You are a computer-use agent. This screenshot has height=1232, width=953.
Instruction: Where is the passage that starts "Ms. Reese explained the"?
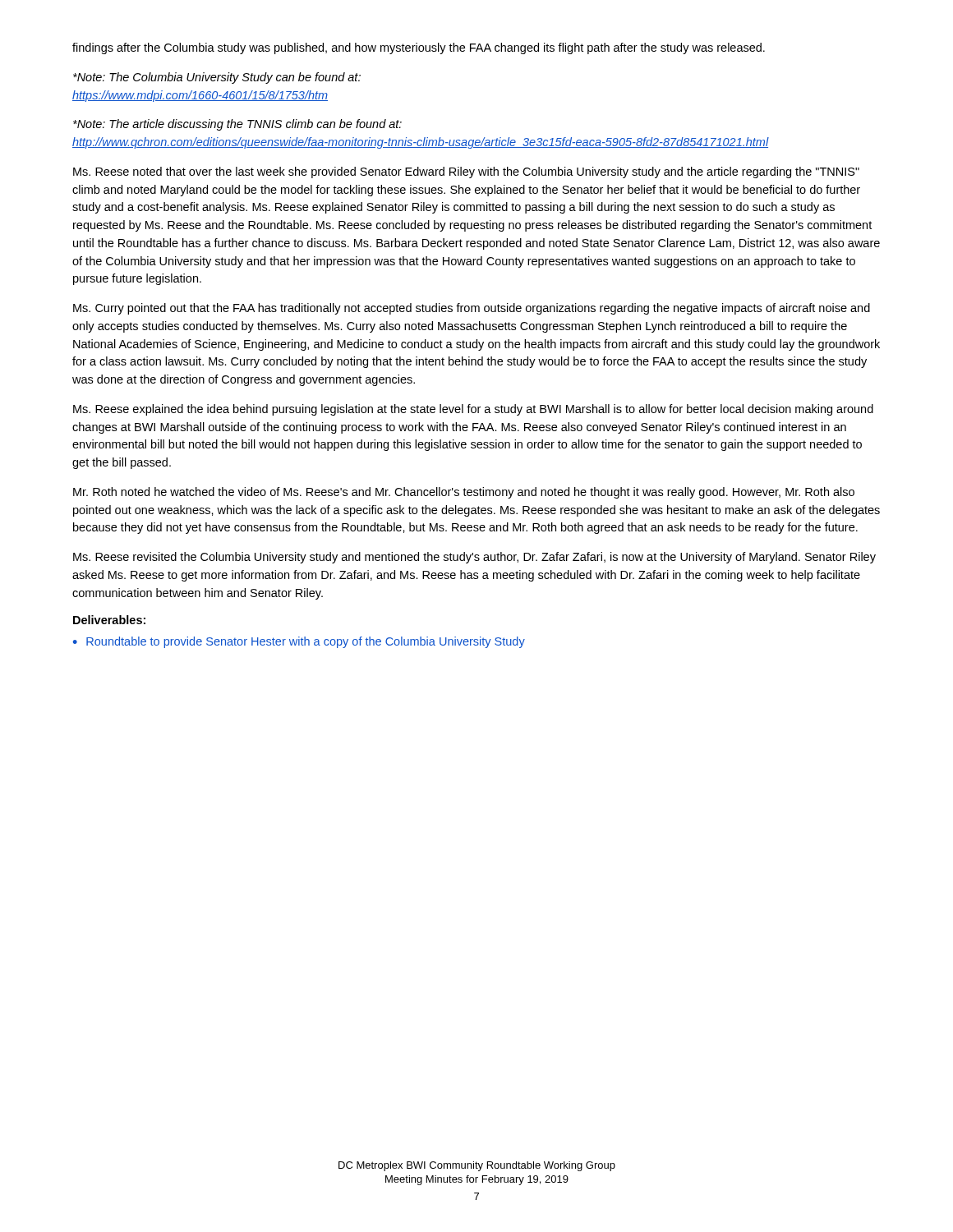click(x=473, y=436)
